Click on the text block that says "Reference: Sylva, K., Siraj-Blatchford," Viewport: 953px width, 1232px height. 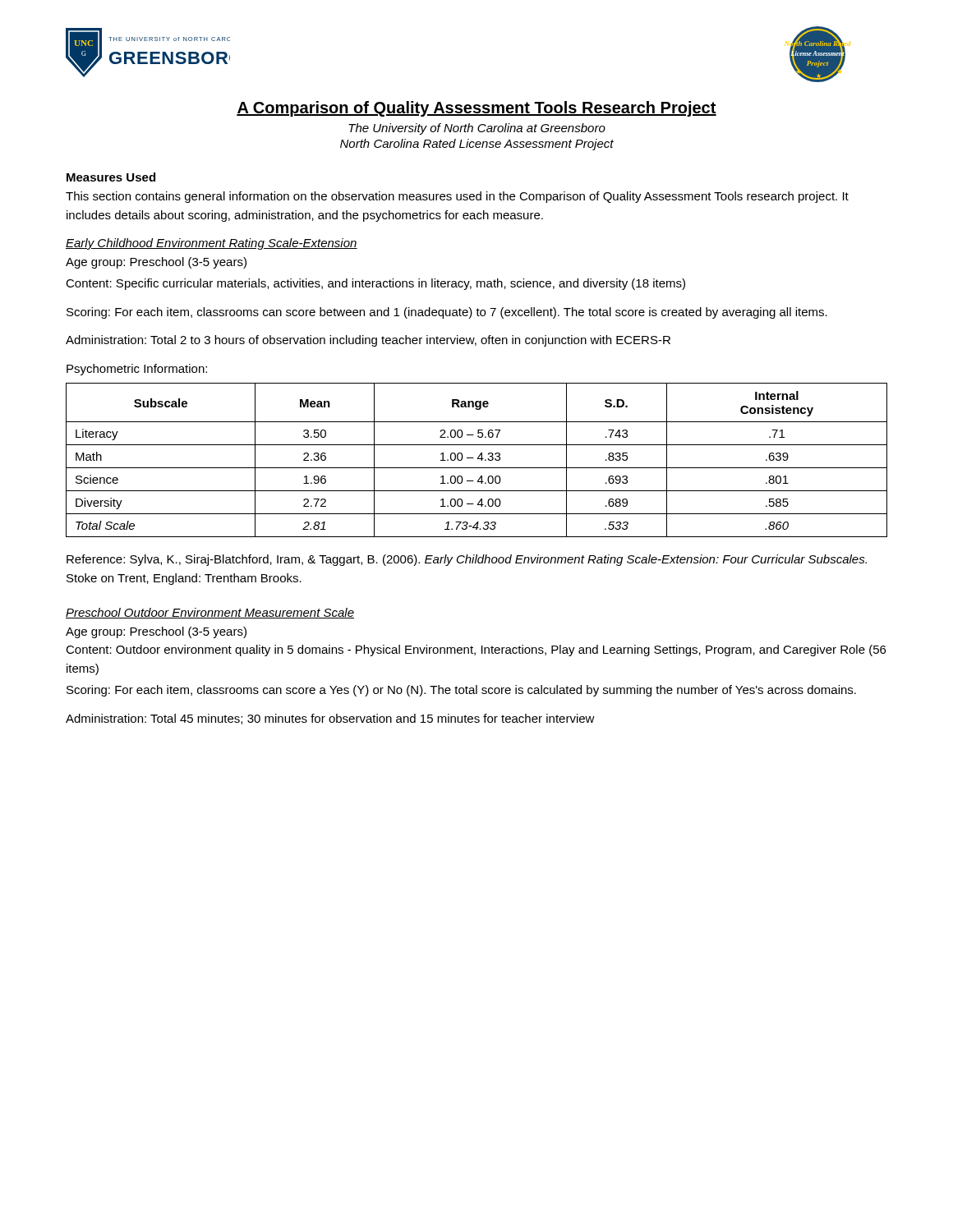tap(467, 568)
